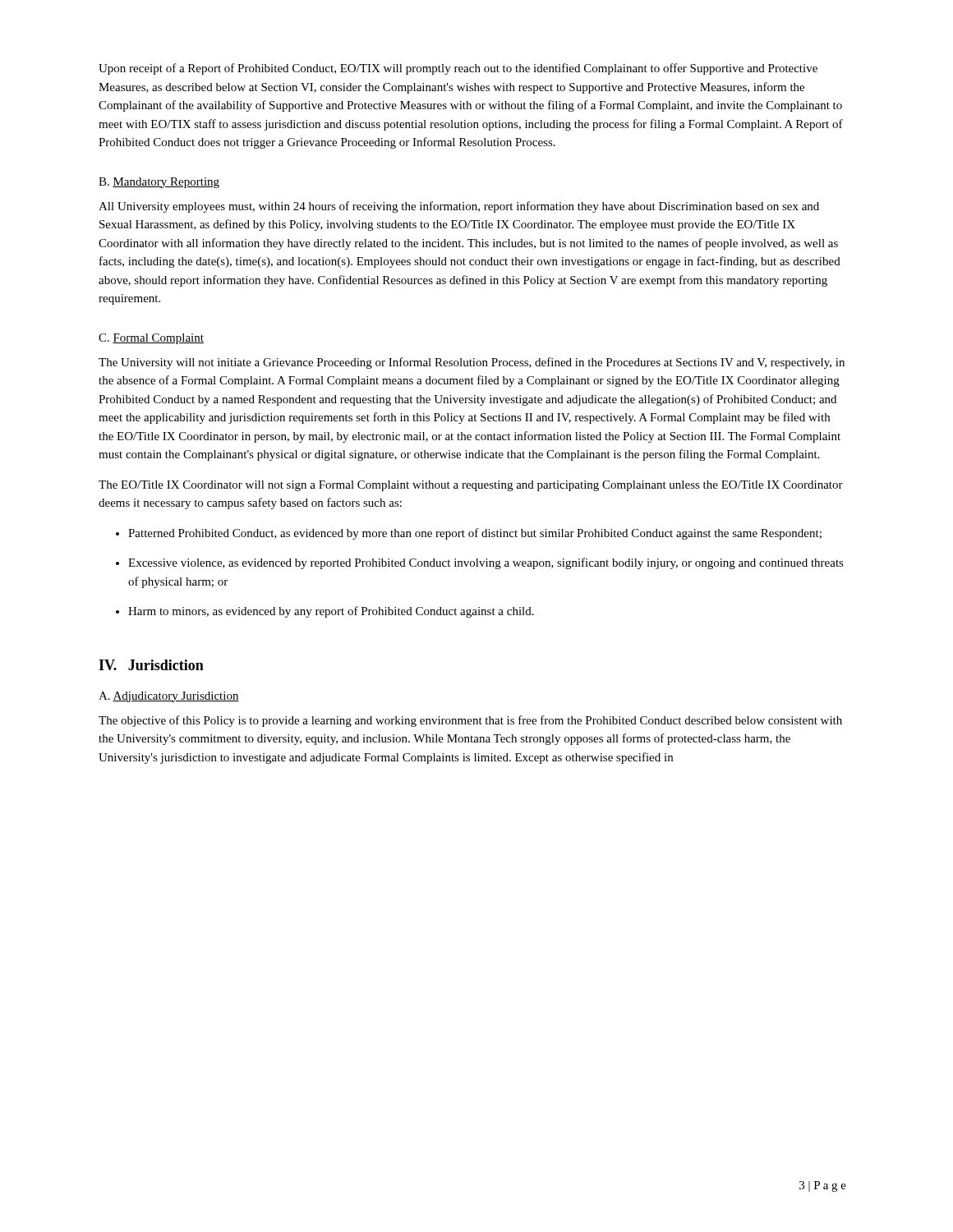
Task: Point to the block beginning "Harm to minors,"
Action: click(x=472, y=611)
